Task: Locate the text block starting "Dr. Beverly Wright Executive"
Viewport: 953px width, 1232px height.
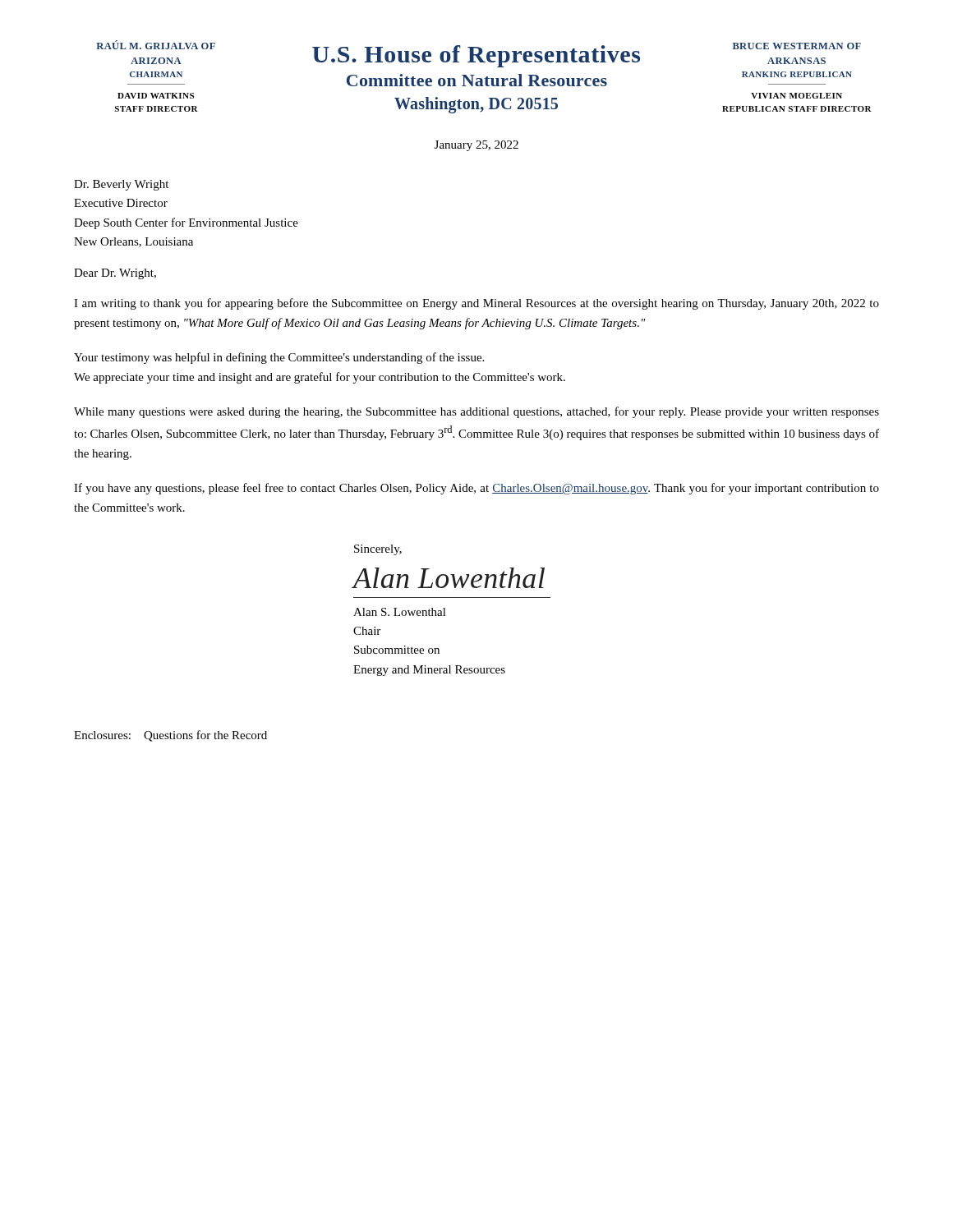Action: click(x=186, y=213)
